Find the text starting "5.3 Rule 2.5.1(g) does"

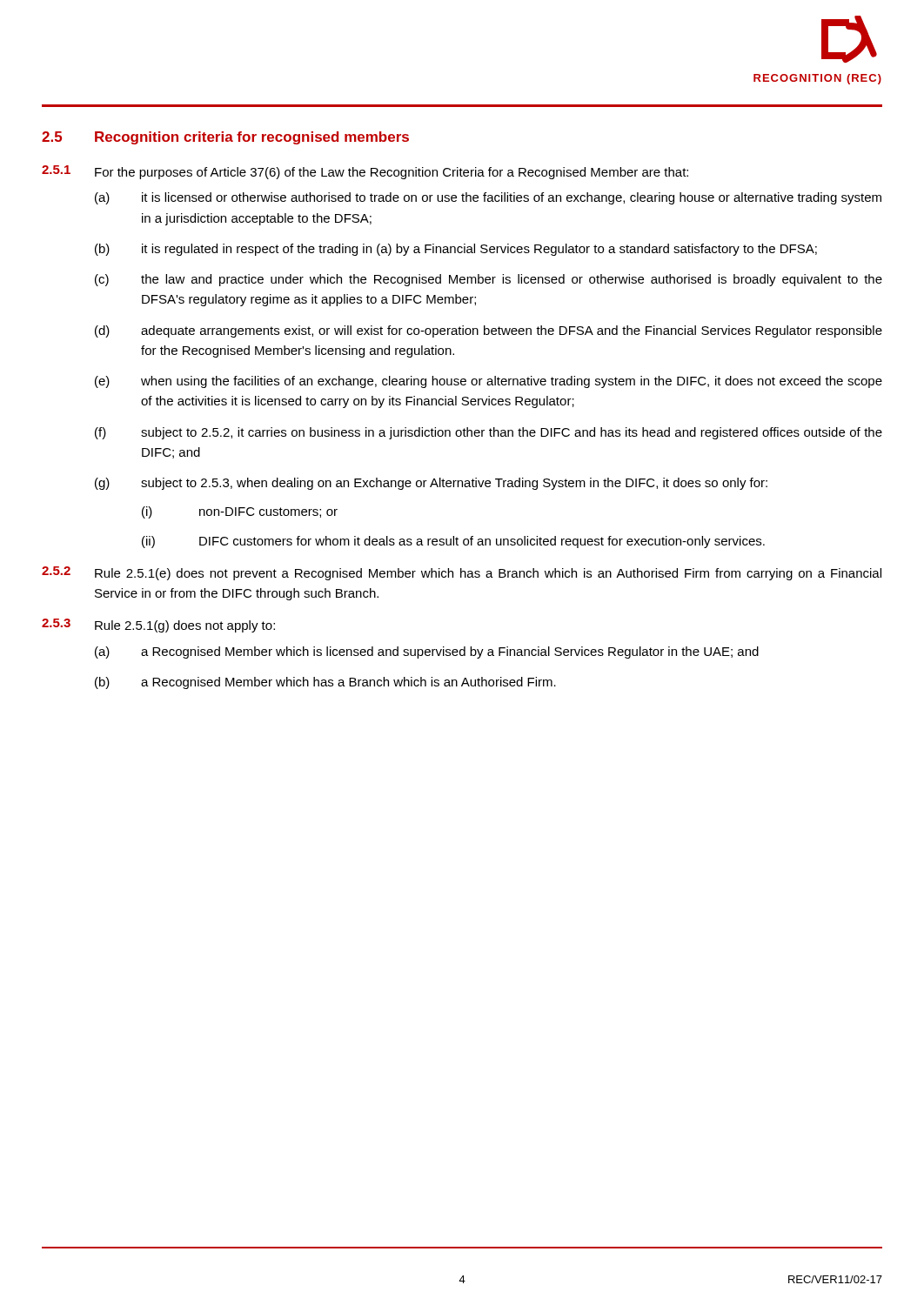[x=158, y=626]
